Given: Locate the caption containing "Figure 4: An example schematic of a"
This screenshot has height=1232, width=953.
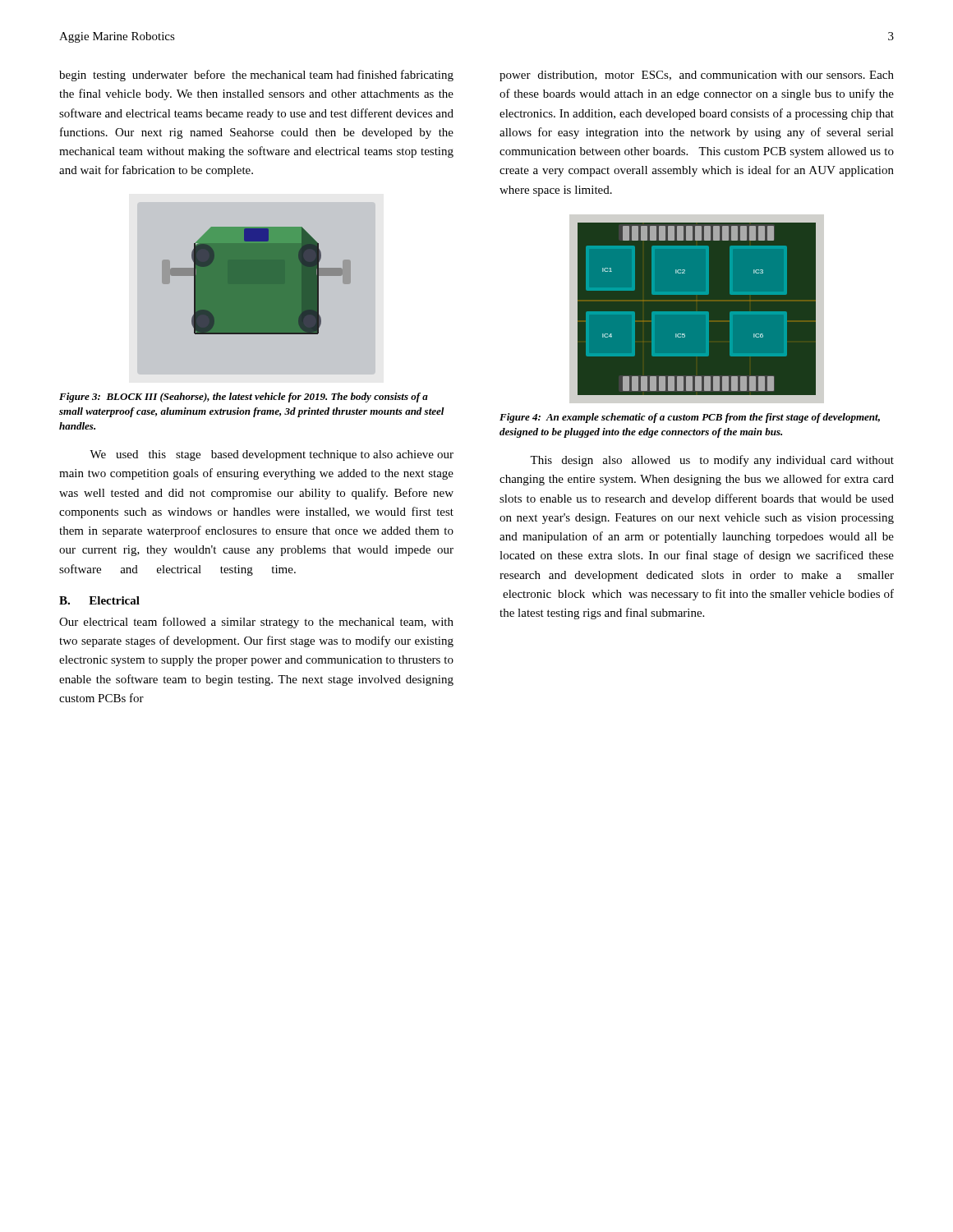Looking at the screenshot, I should [690, 424].
